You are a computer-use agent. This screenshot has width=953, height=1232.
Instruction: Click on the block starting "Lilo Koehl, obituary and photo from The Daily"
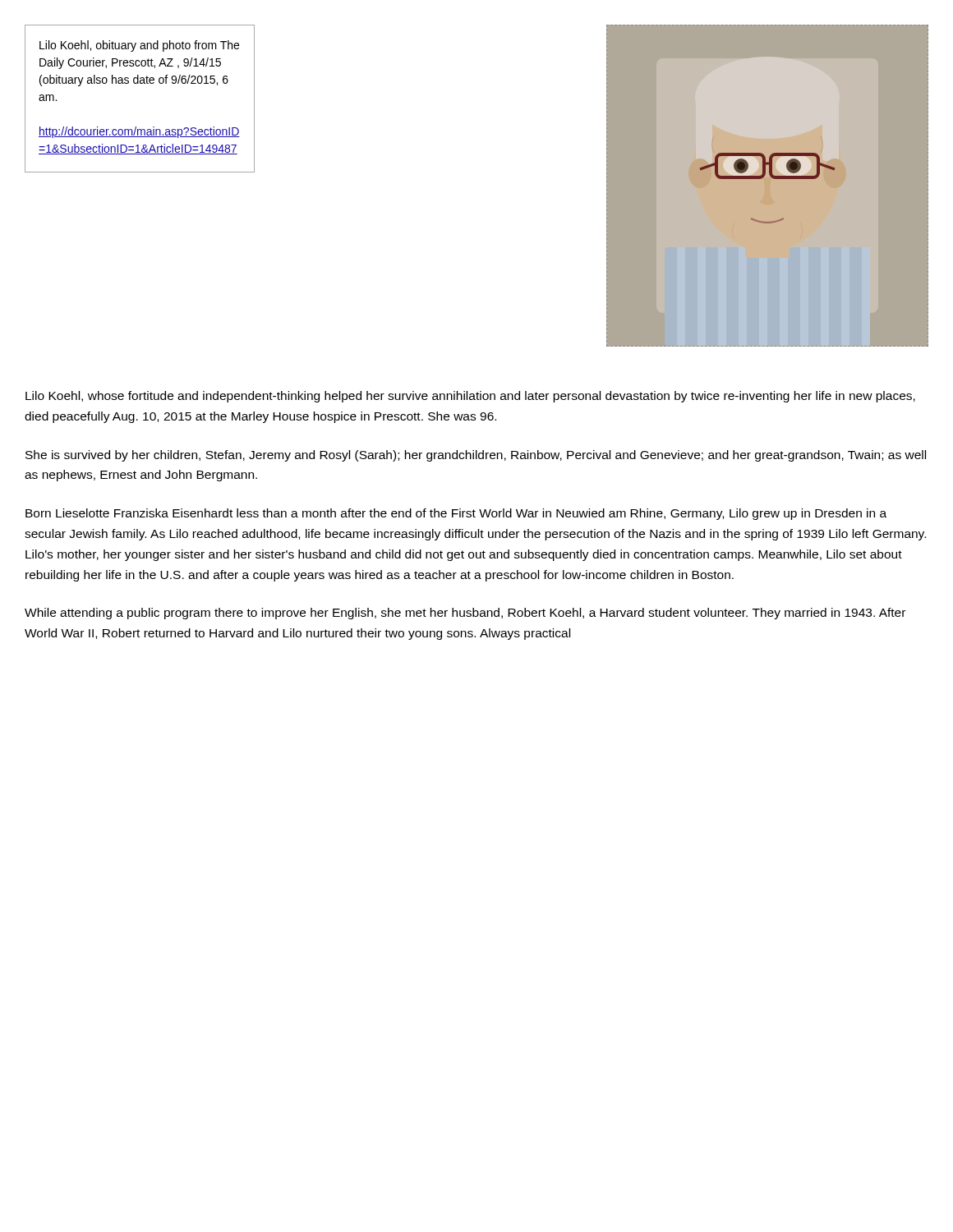pyautogui.click(x=139, y=46)
